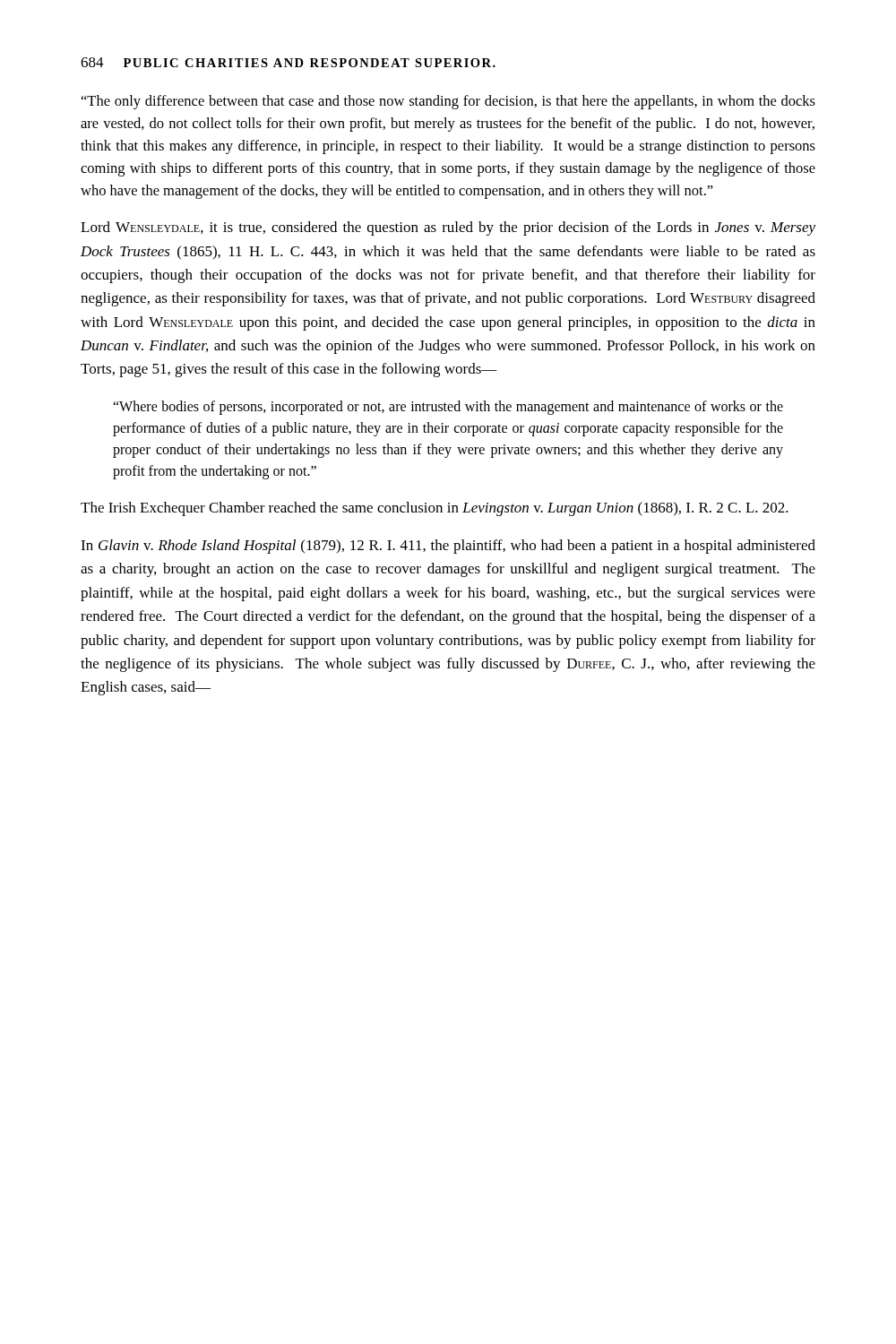Viewport: 896px width, 1344px height.
Task: Click the passage that begins "Lord Wensleydale, it is"
Action: click(x=448, y=299)
